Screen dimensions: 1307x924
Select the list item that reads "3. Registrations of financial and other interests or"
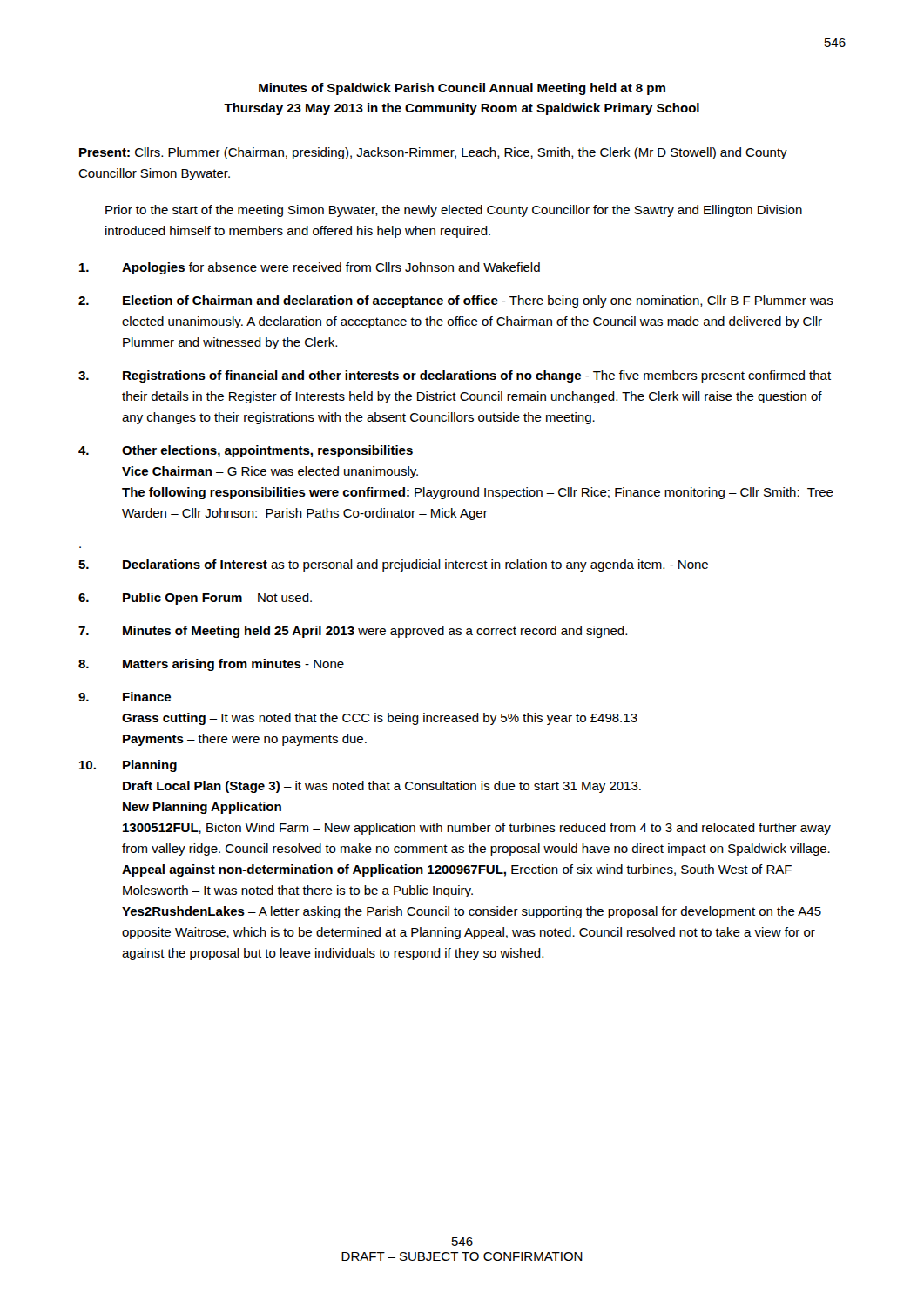(x=462, y=396)
